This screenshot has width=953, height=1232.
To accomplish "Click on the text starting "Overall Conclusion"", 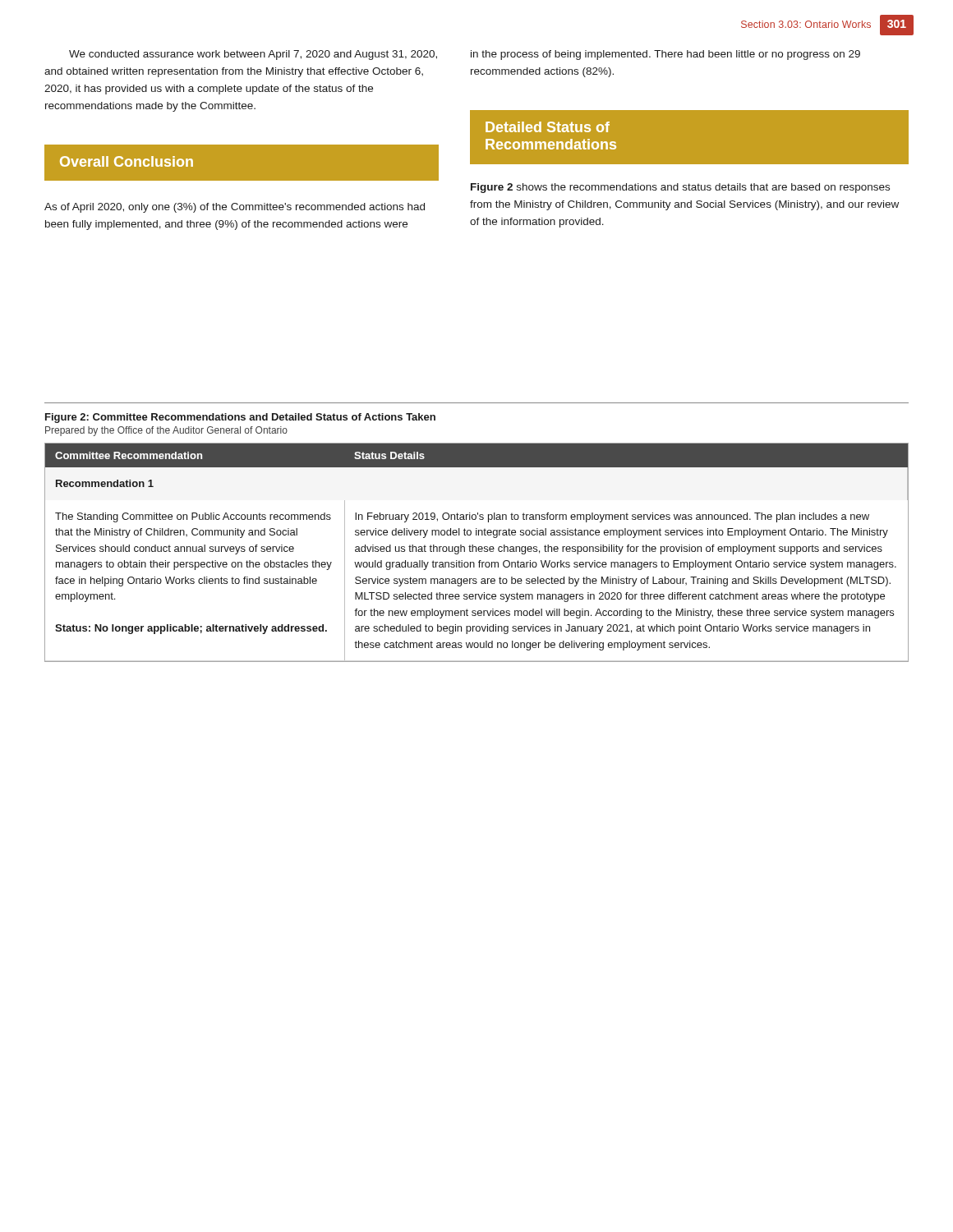I will pyautogui.click(x=127, y=161).
